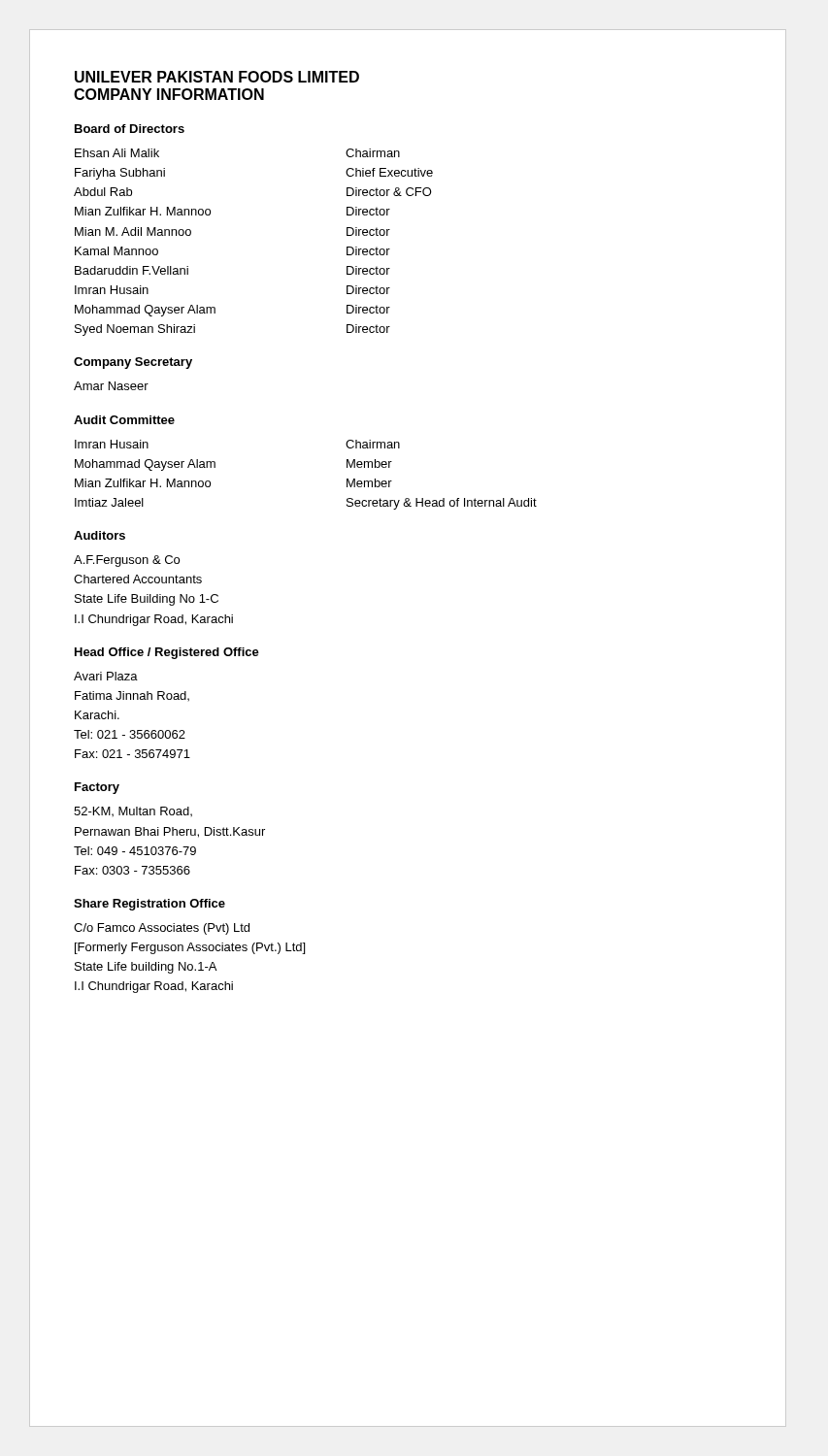Screen dimensions: 1456x828
Task: Point to the block beginning "Avari Plaza Fatima Jinnah Road, Karachi."
Action: [x=106, y=676]
